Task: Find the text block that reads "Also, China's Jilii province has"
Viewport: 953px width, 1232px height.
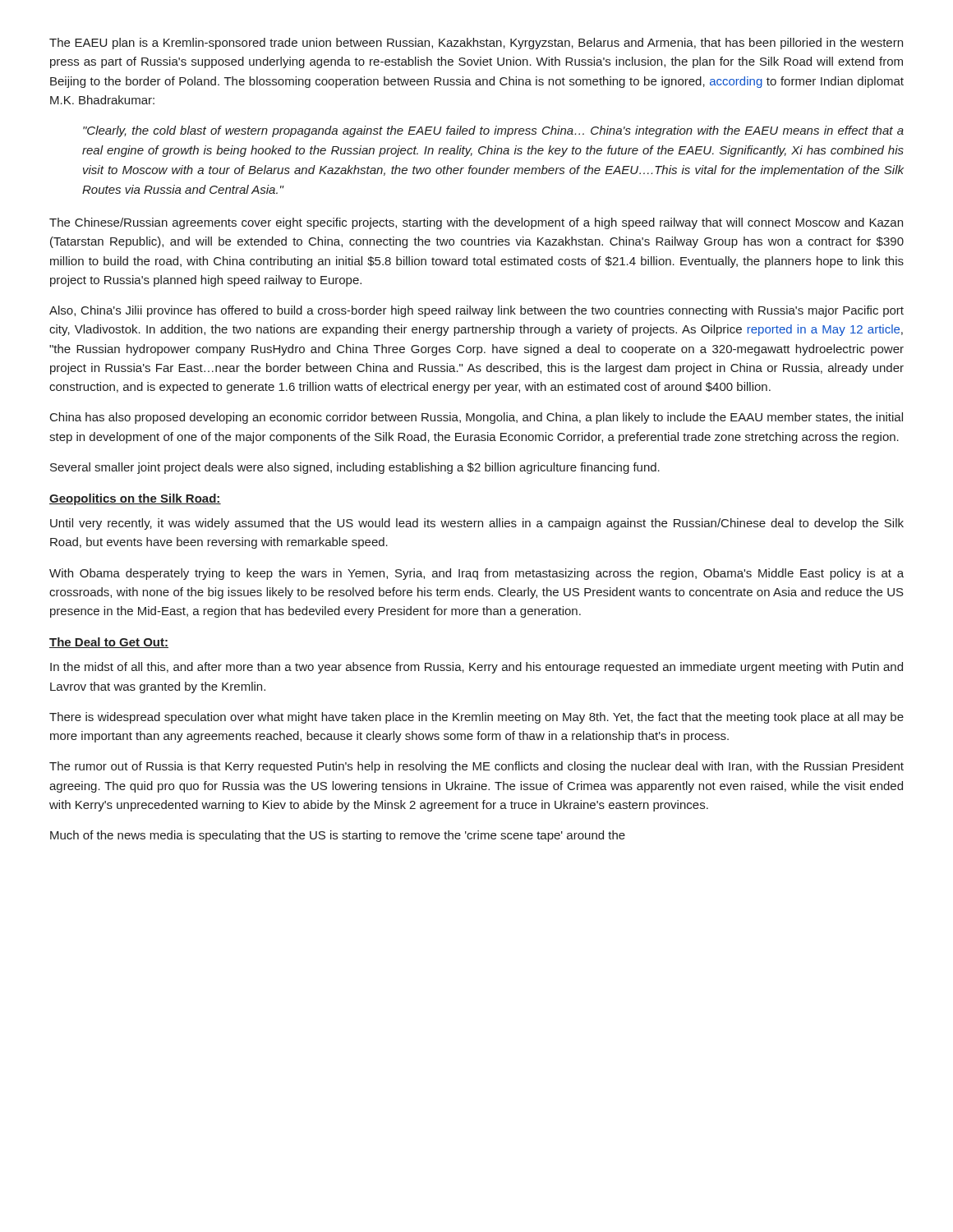Action: pyautogui.click(x=476, y=348)
